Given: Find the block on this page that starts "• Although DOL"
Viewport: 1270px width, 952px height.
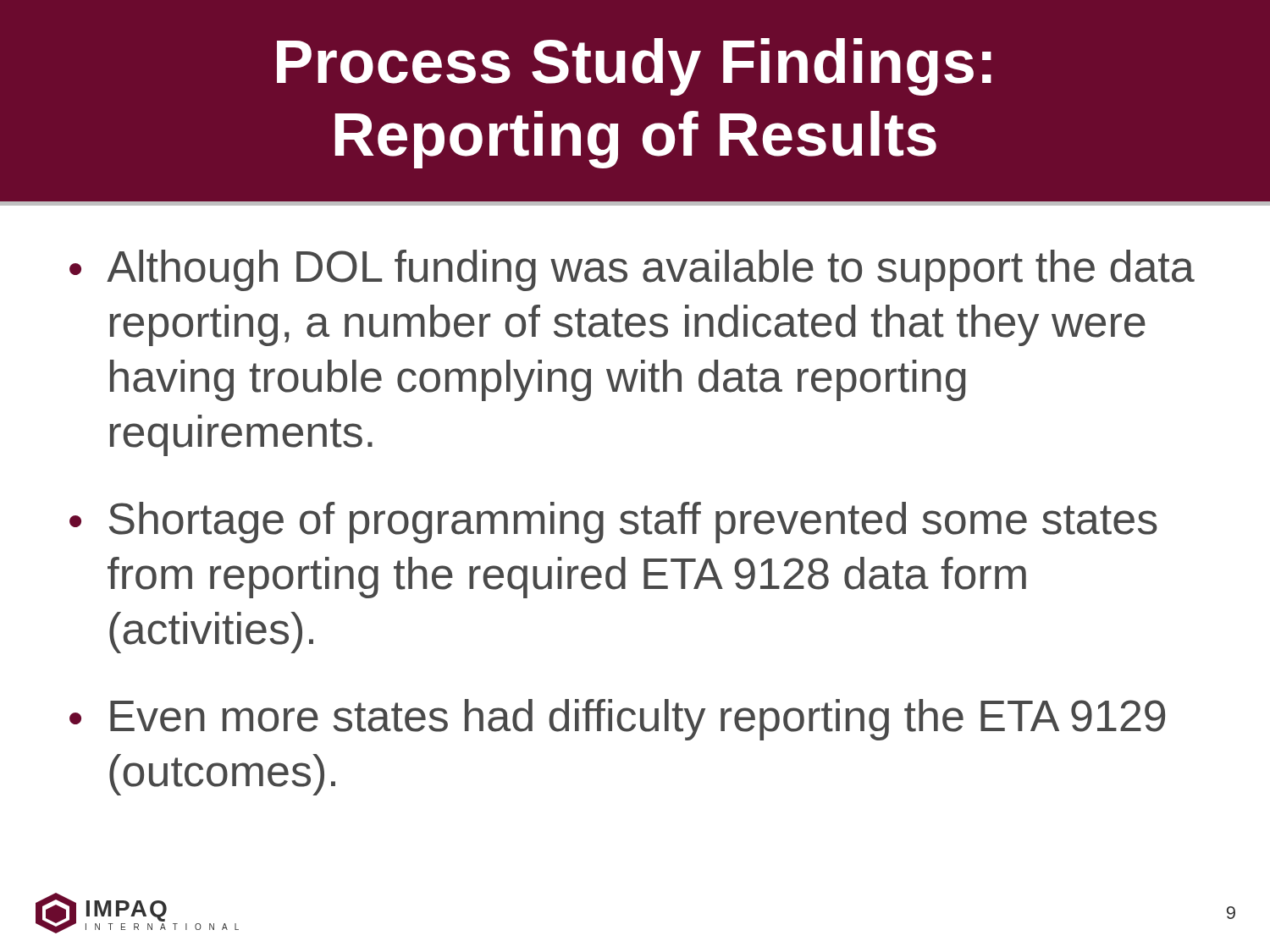Looking at the screenshot, I should (635, 349).
